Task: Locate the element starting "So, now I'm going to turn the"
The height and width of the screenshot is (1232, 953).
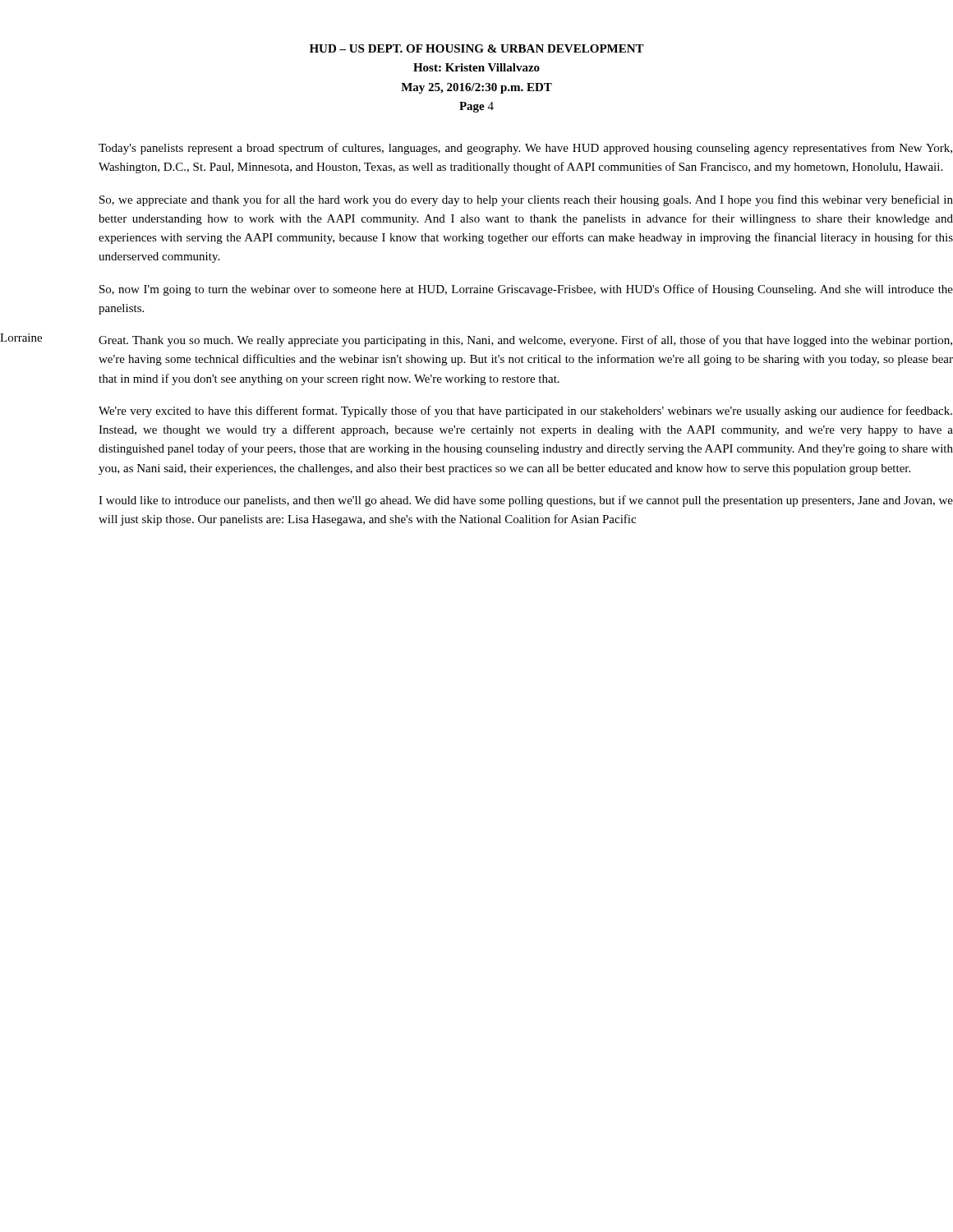Action: (526, 298)
